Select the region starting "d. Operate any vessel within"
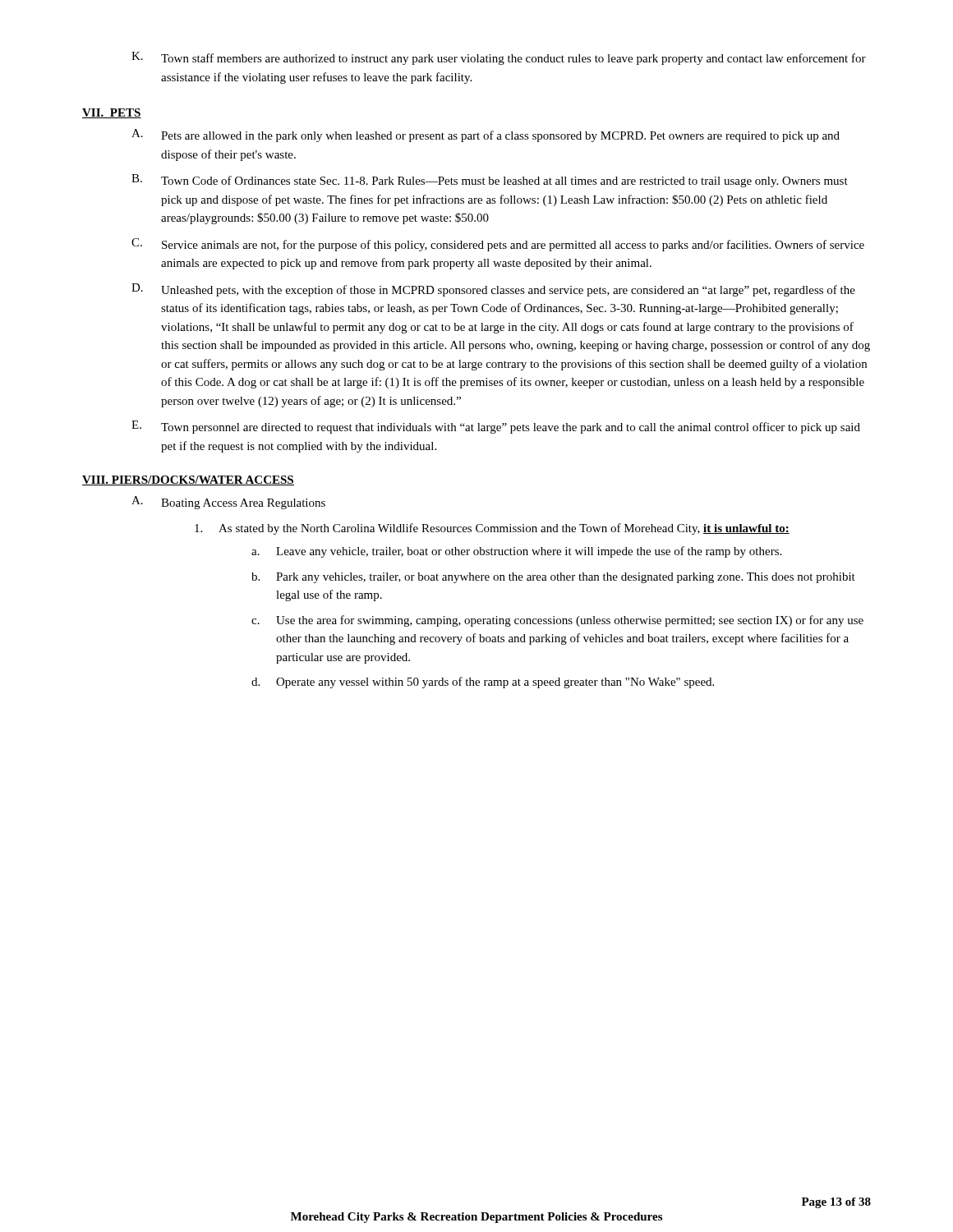 [561, 682]
